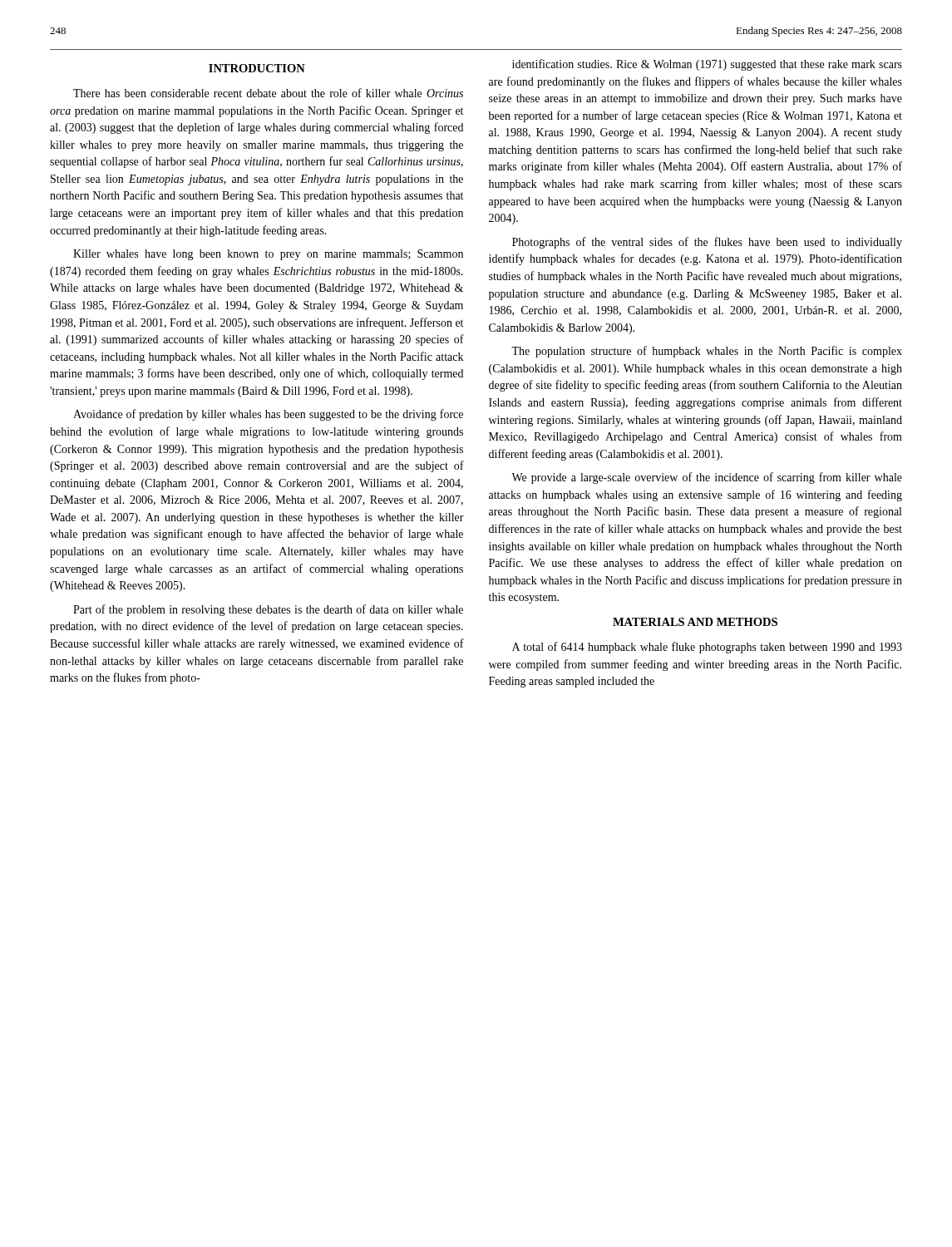Point to the text block starting "Killer whales have long been"
This screenshot has width=952, height=1247.
(257, 323)
